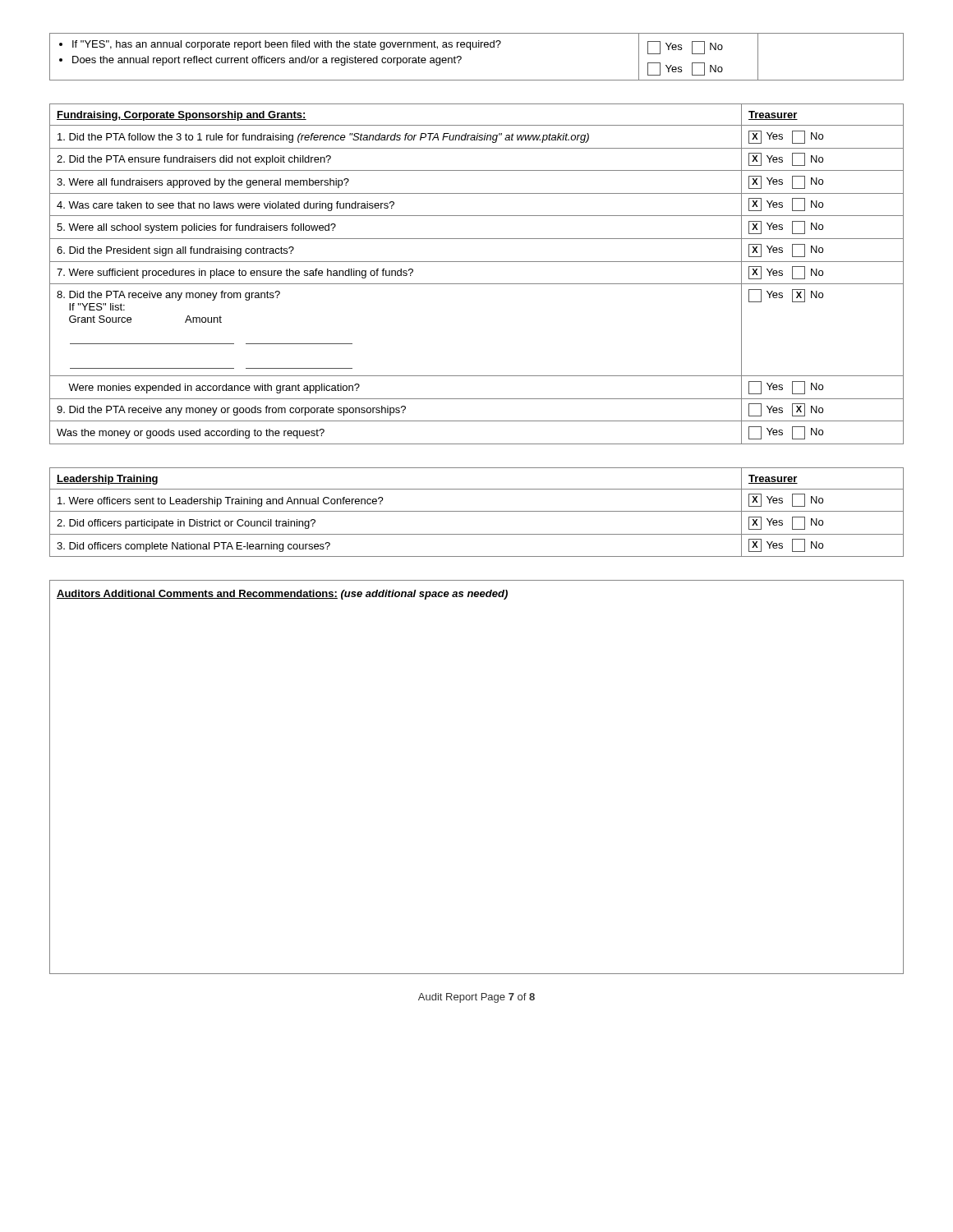Click on the table containing "1. Did the PTA follow"
953x1232 pixels.
[x=476, y=274]
